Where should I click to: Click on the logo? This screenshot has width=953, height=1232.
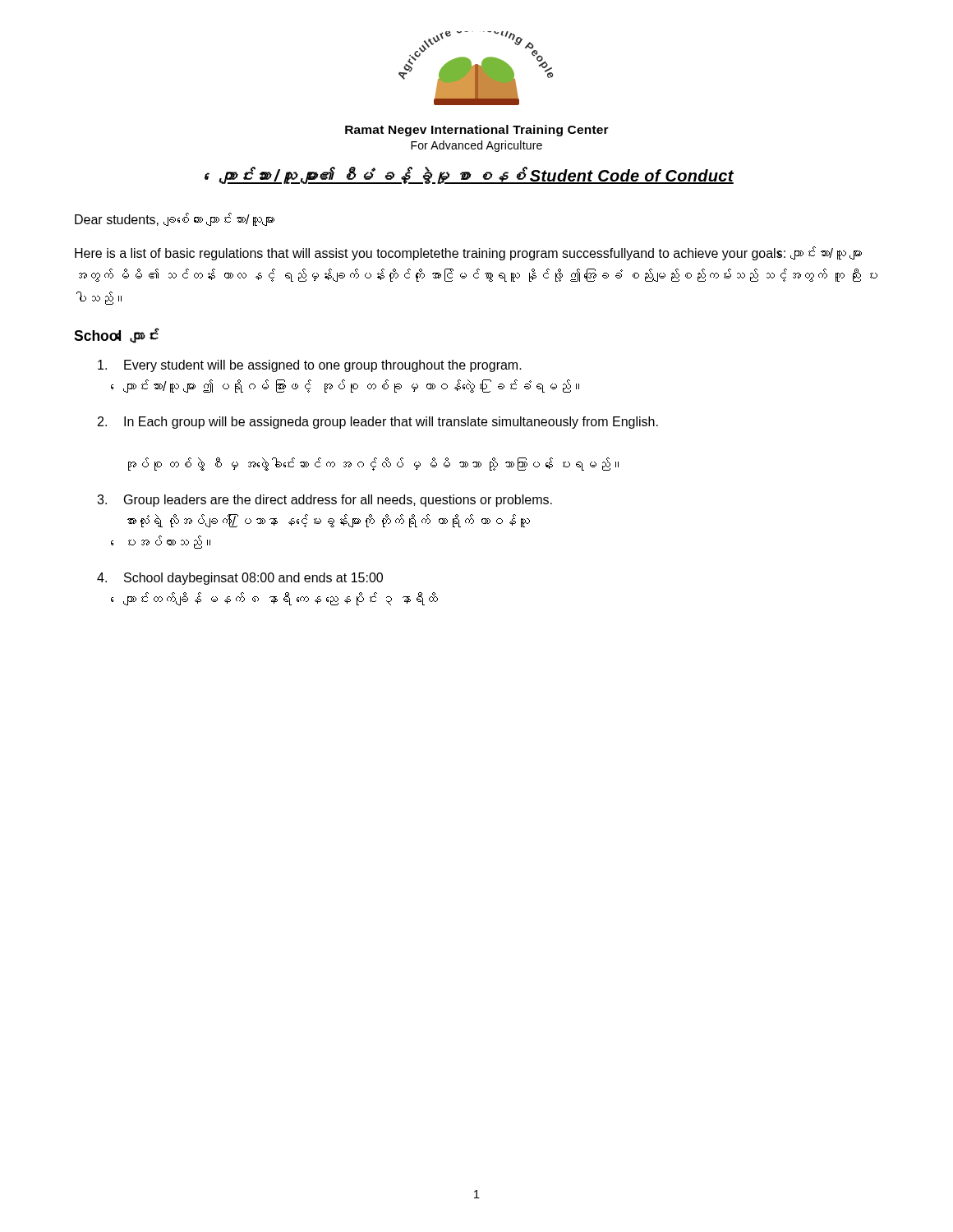(476, 59)
